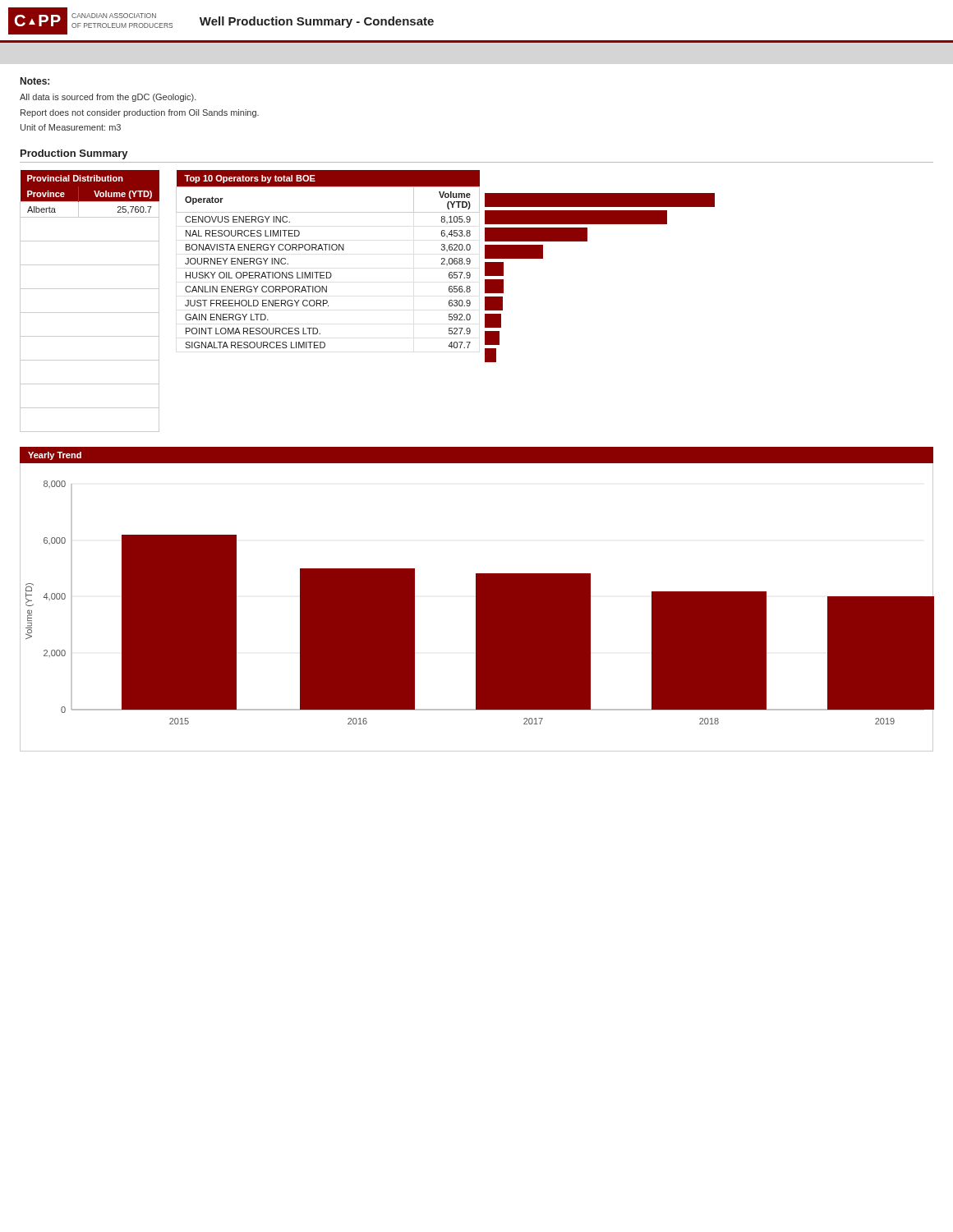
Task: Find the table that mentions "NAL RESOURCES LIMITED"
Action: [328, 261]
